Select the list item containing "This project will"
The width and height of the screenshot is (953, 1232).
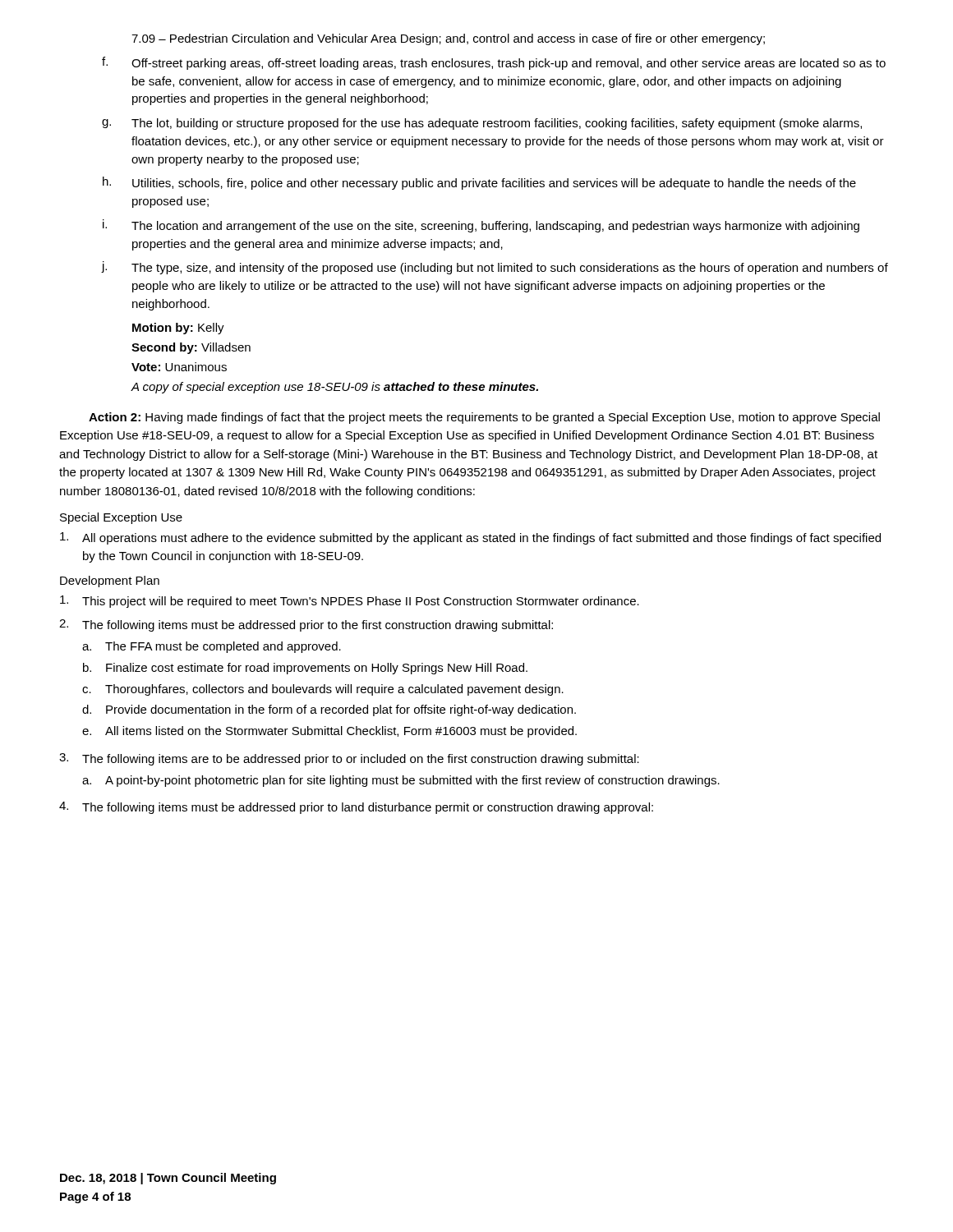[x=476, y=601]
